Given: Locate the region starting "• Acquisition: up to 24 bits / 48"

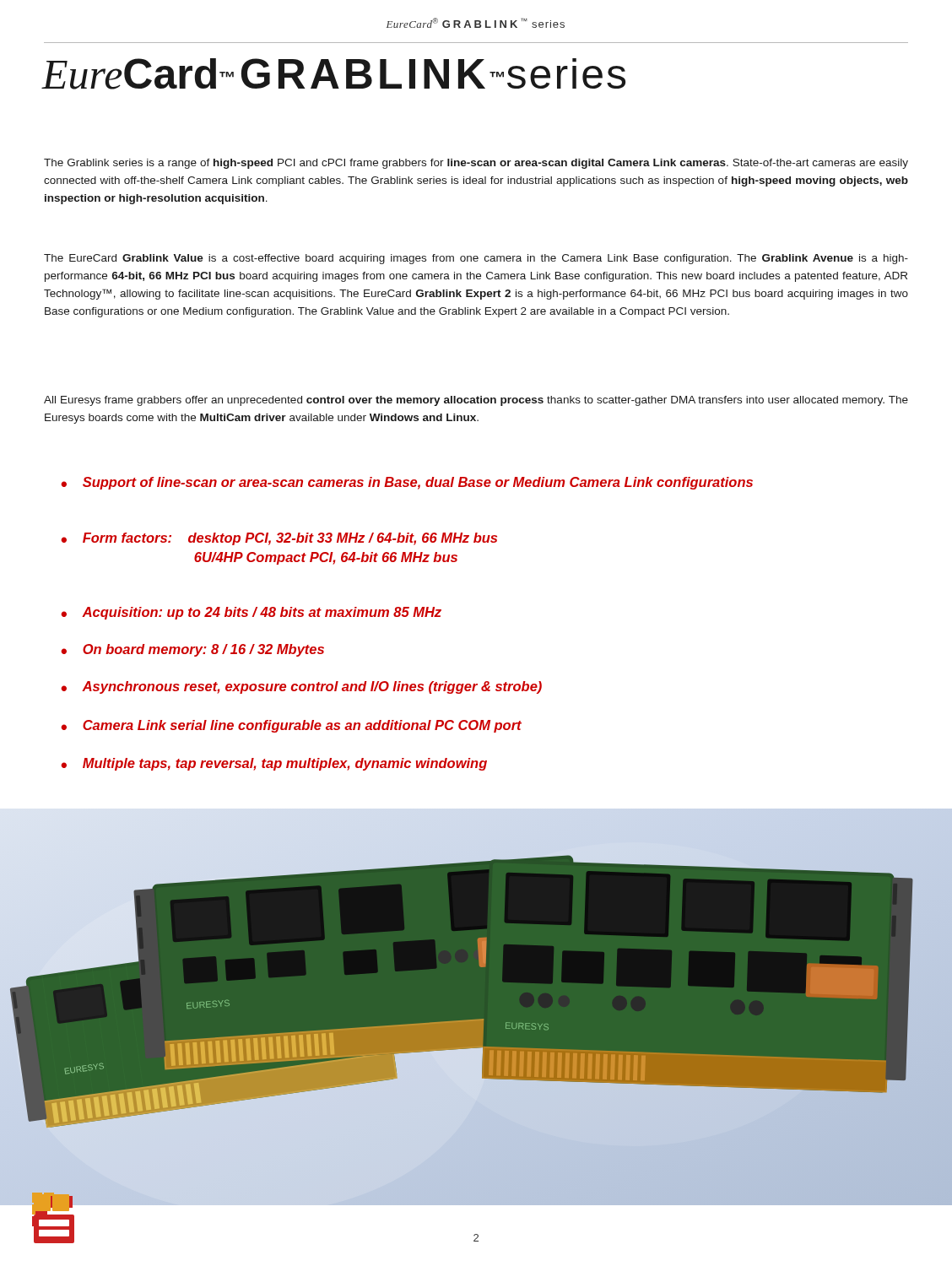Looking at the screenshot, I should point(251,615).
